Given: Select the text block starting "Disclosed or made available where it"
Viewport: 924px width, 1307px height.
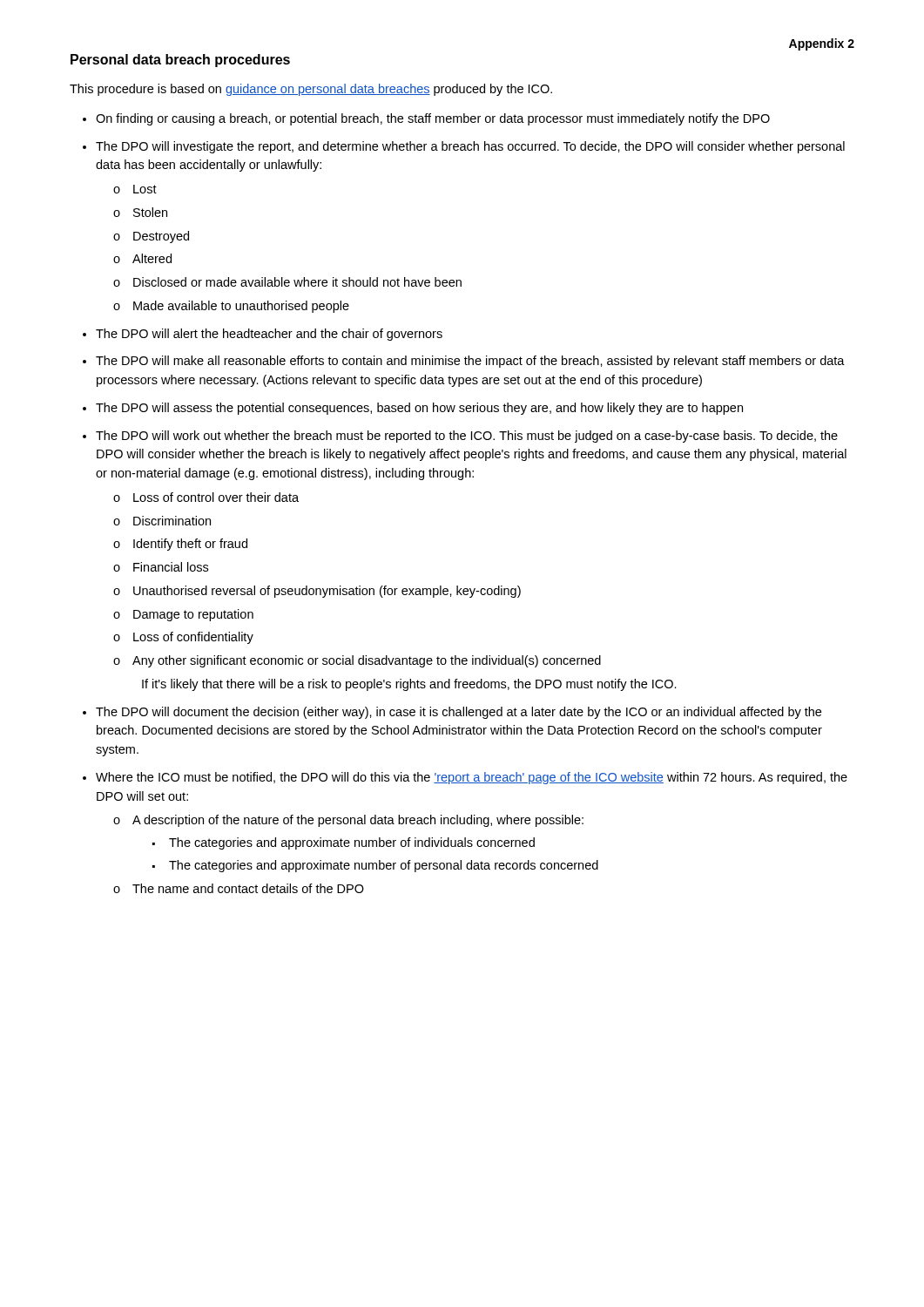Looking at the screenshot, I should (x=297, y=282).
